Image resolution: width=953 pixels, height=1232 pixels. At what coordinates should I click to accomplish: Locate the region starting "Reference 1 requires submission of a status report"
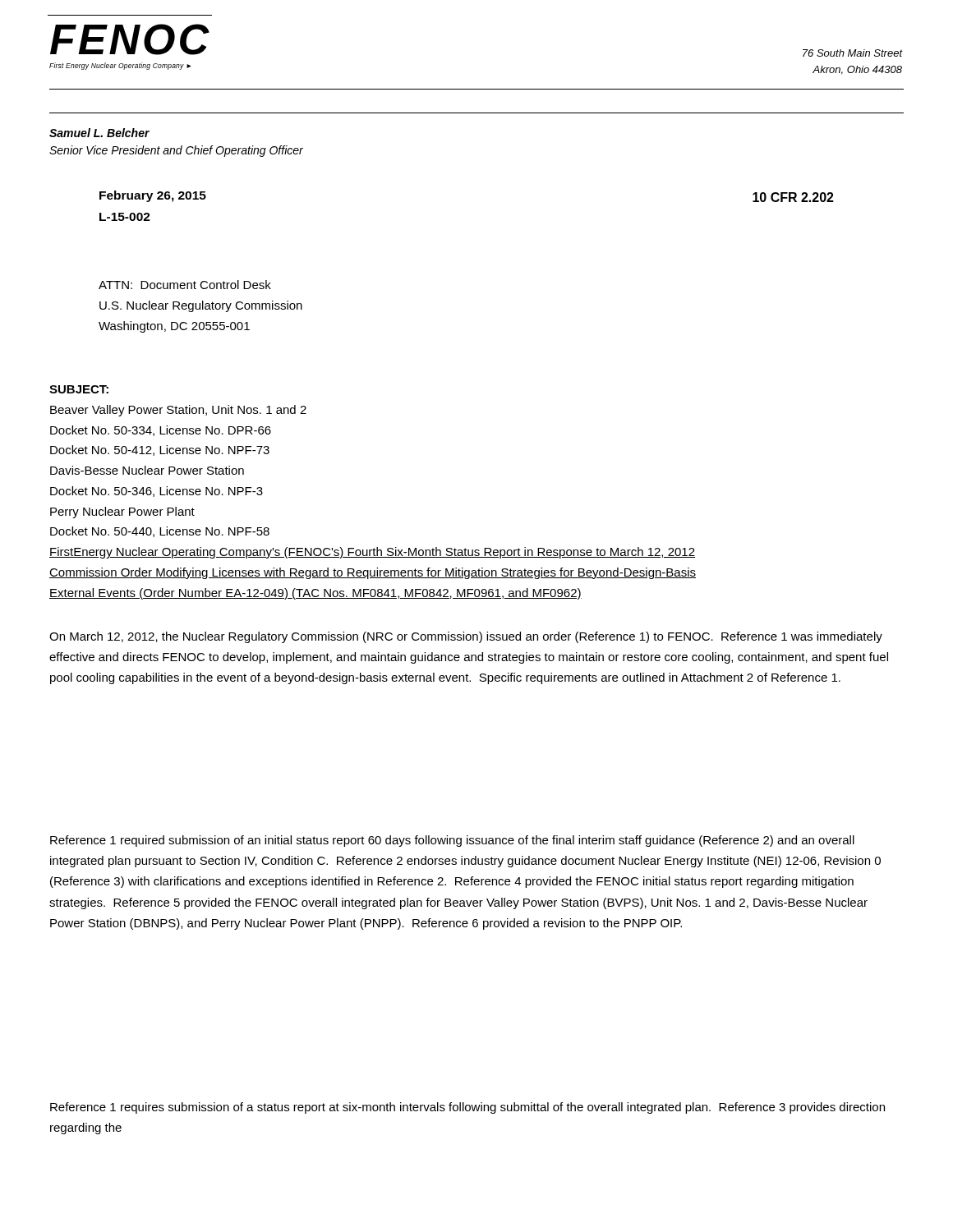(467, 1117)
